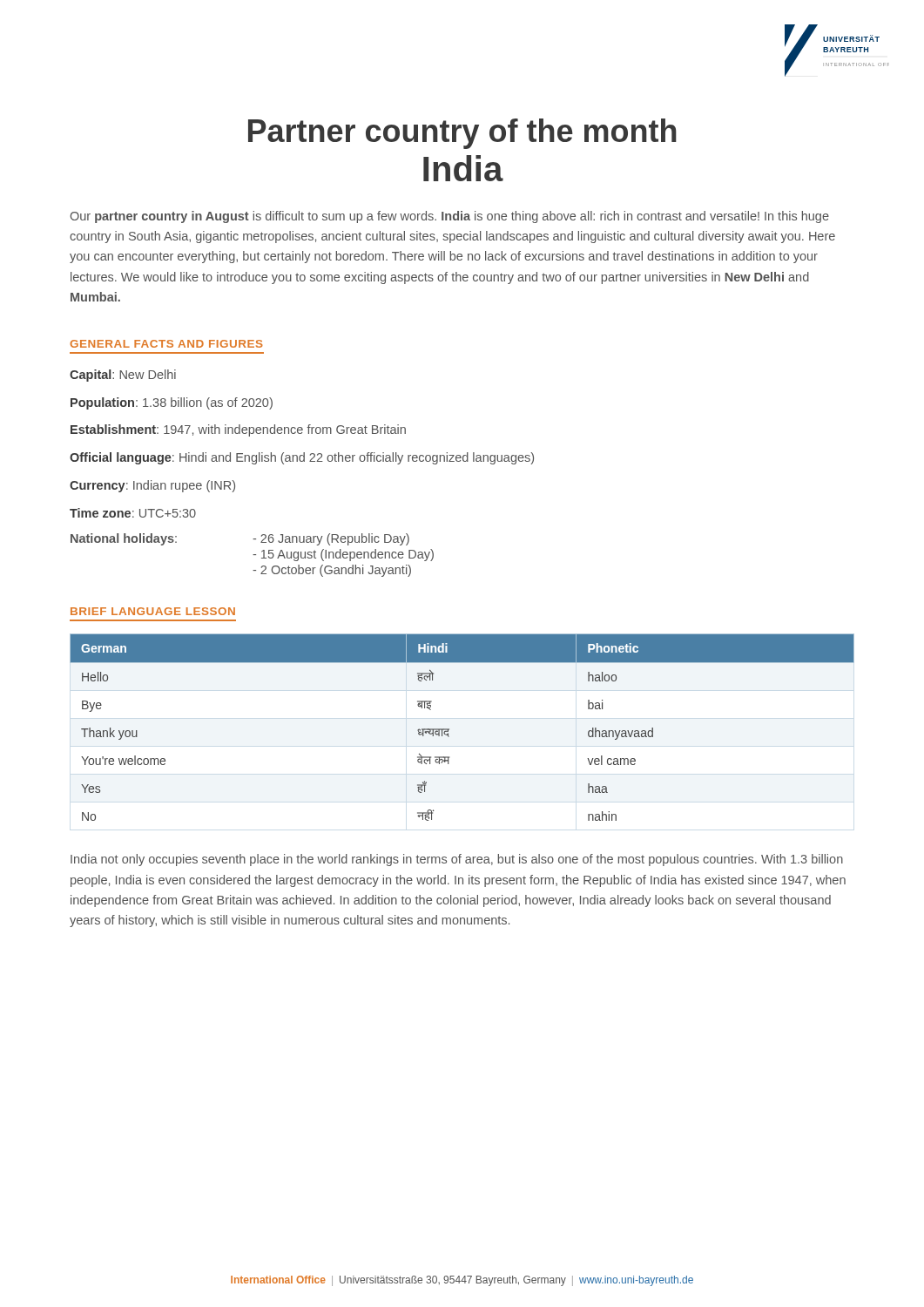This screenshot has width=924, height=1307.
Task: Locate the element starting "National holidays: - 26 January (Republic"
Action: pyautogui.click(x=252, y=555)
